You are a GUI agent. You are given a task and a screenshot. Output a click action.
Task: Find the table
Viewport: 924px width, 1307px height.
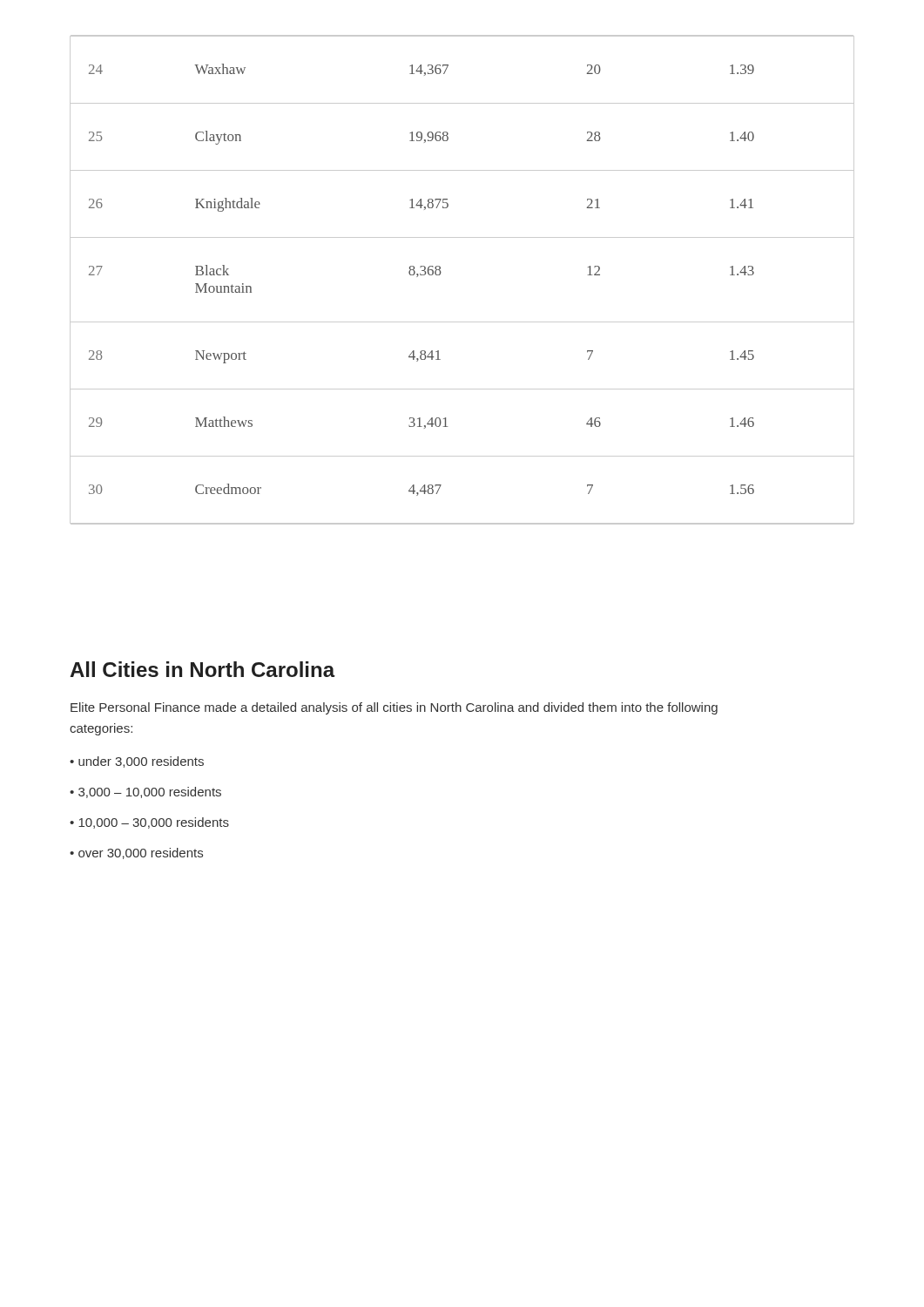(x=462, y=280)
